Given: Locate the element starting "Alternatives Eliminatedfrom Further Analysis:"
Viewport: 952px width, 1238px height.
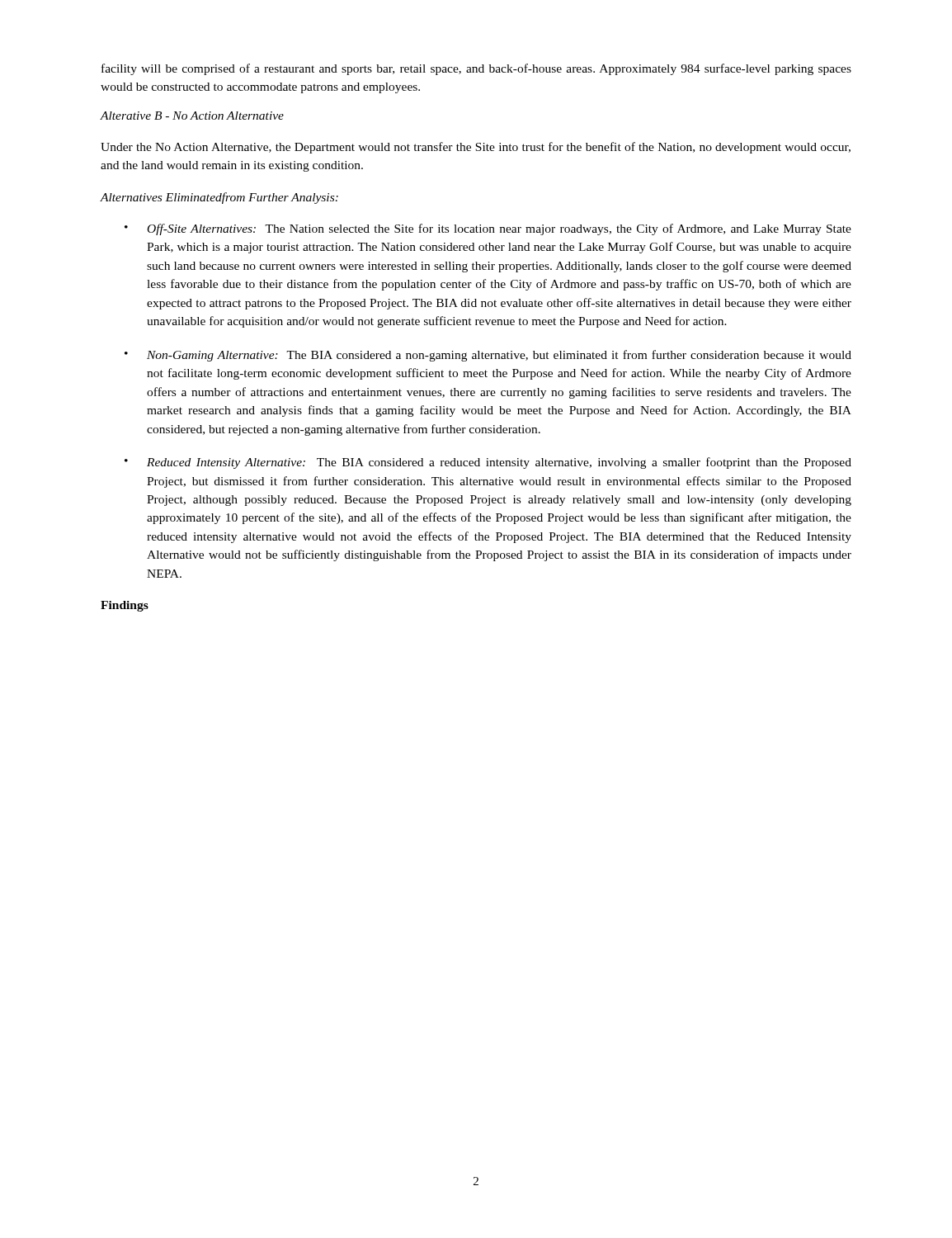Looking at the screenshot, I should [220, 197].
